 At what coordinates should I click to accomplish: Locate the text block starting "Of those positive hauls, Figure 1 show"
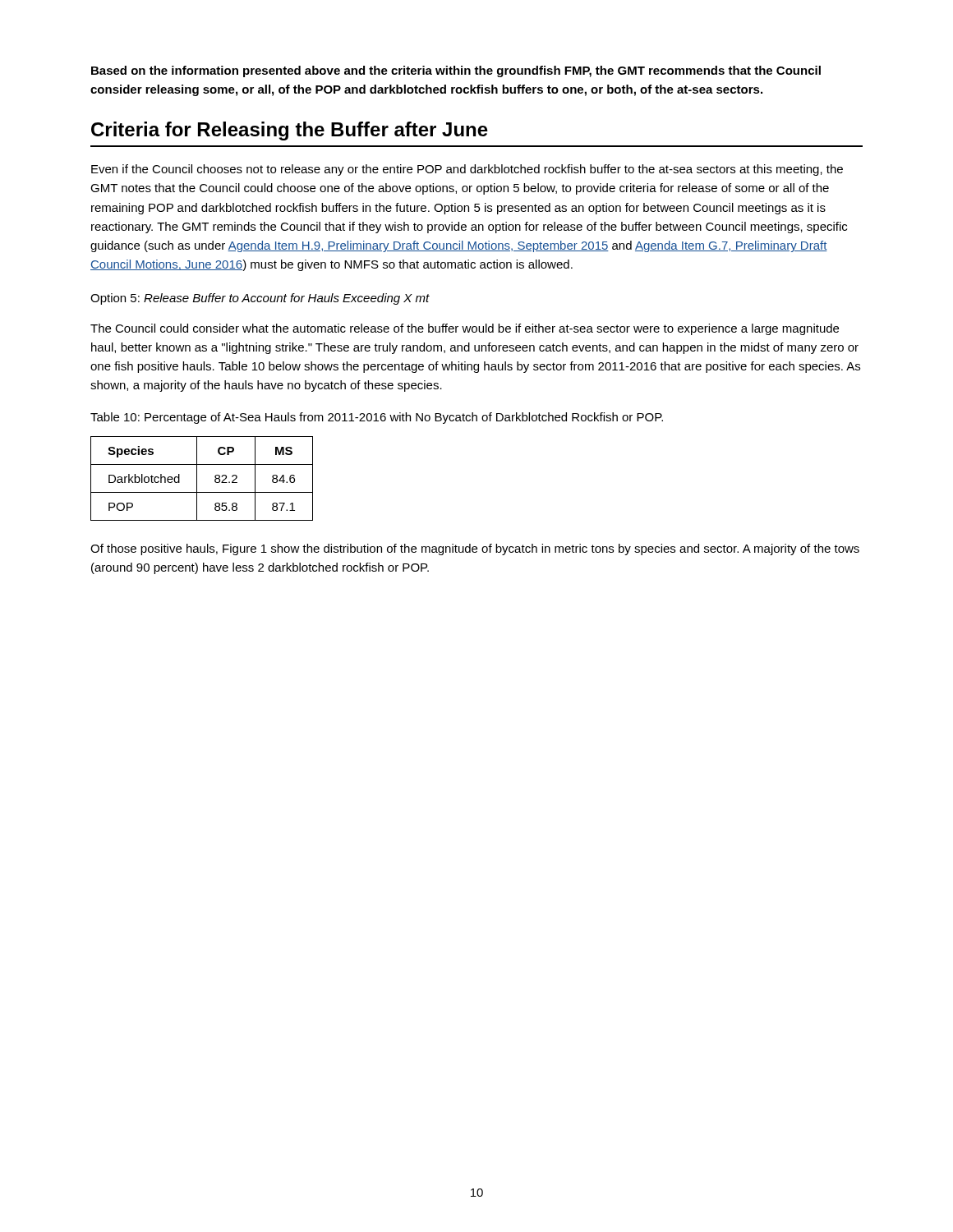click(x=476, y=558)
